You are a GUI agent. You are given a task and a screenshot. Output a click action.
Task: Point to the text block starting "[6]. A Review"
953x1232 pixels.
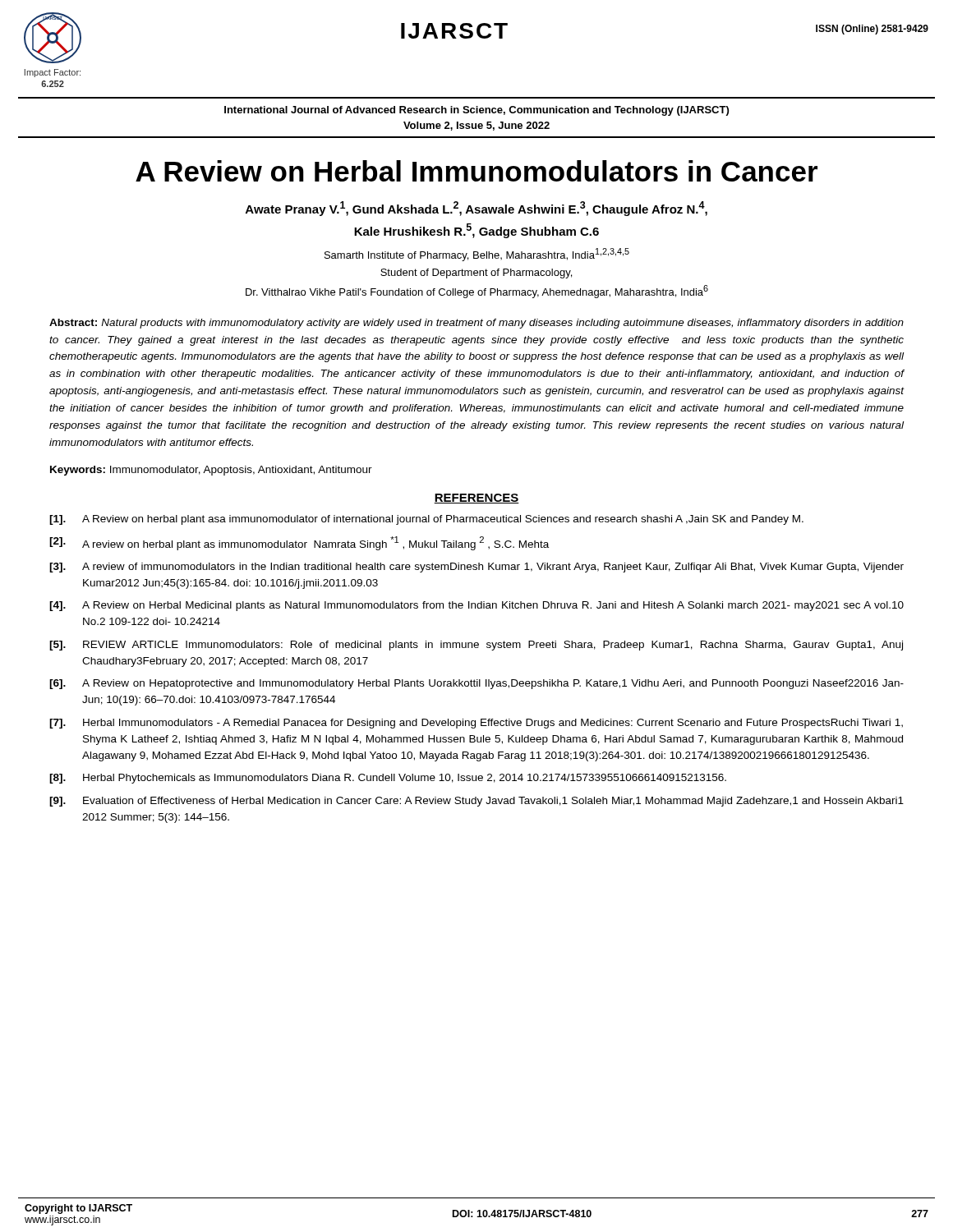click(476, 692)
